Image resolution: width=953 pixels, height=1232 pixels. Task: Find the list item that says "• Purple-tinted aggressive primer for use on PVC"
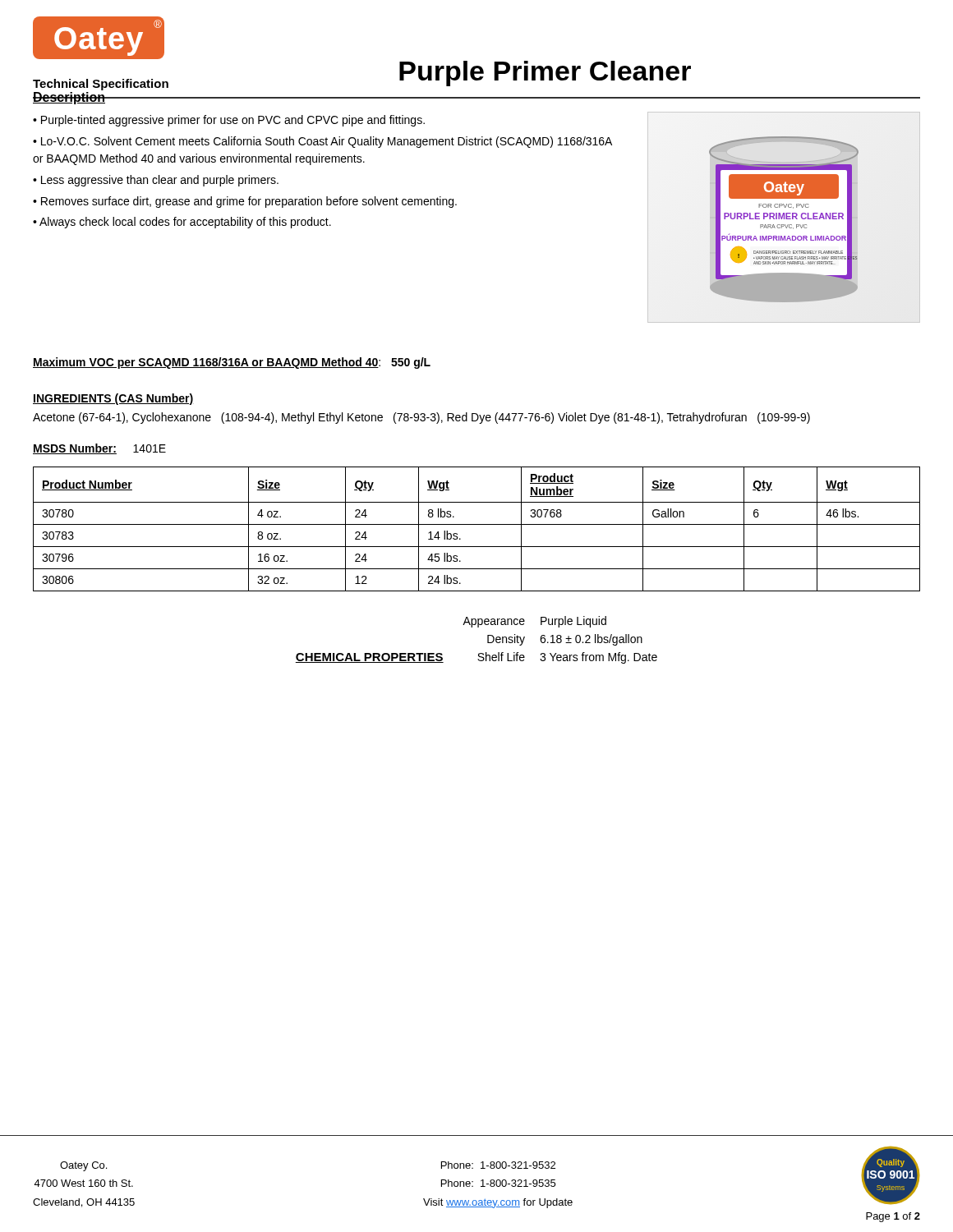click(229, 120)
